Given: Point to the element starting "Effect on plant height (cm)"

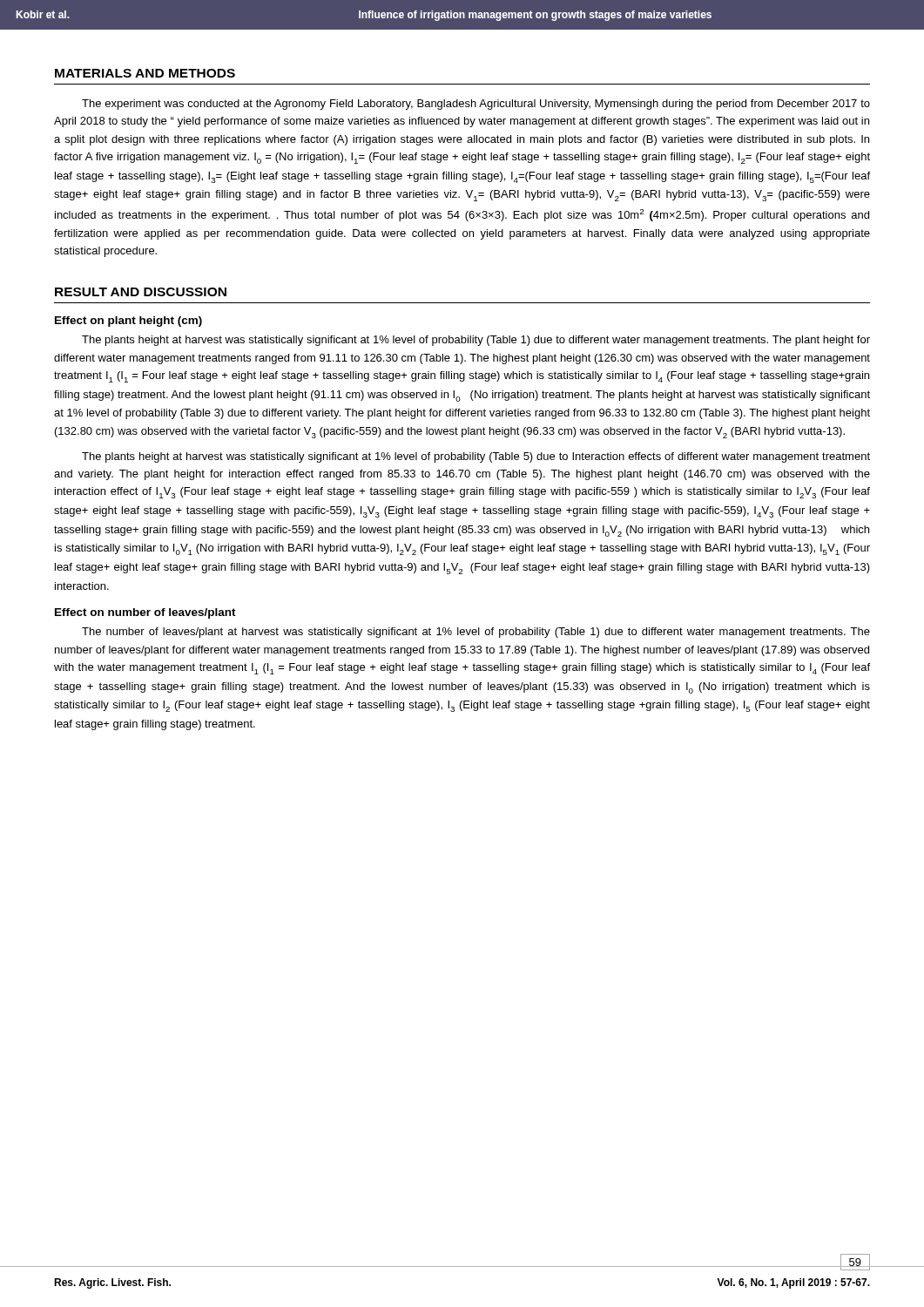Looking at the screenshot, I should (128, 320).
